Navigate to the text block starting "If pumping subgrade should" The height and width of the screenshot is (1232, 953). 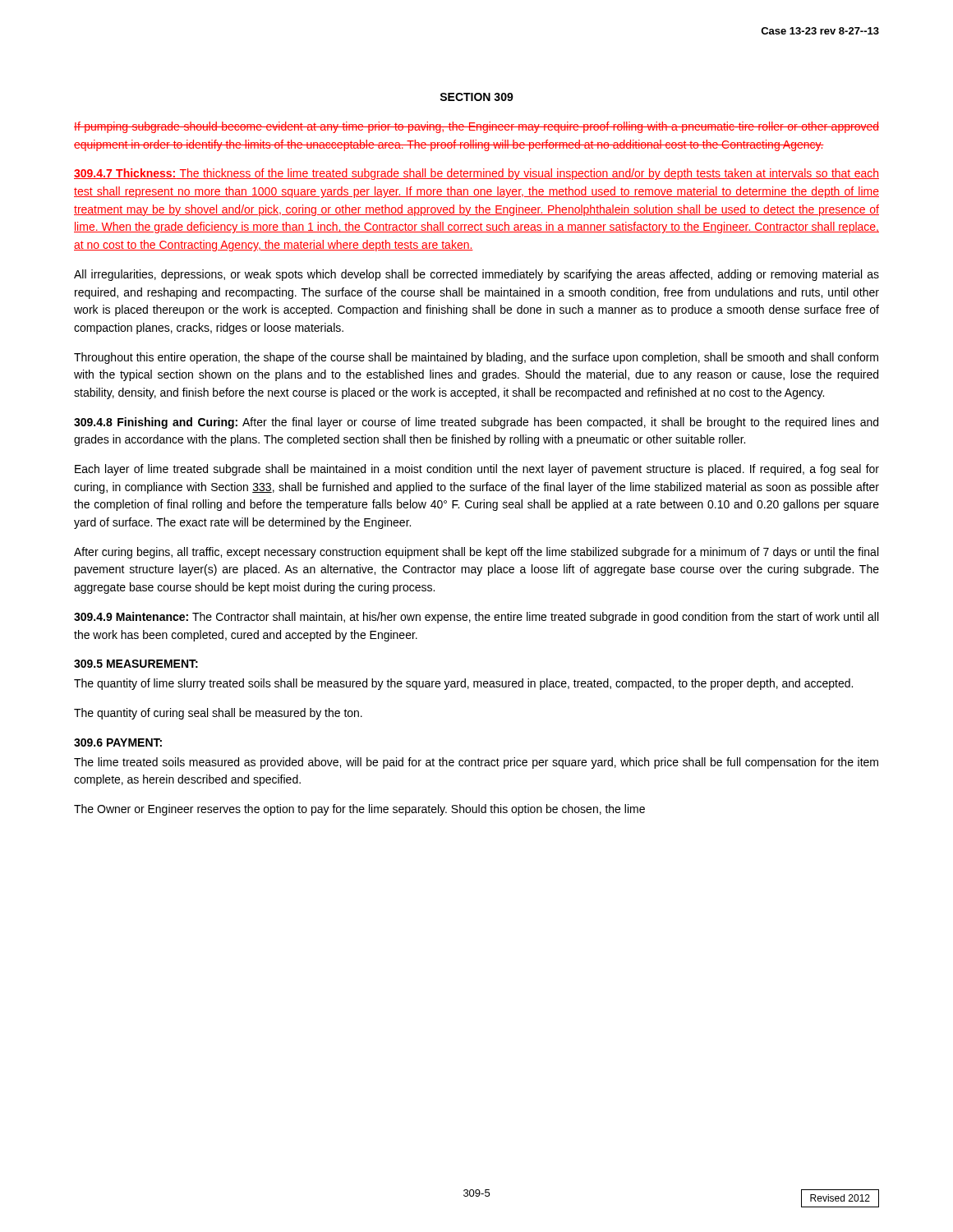pyautogui.click(x=476, y=135)
